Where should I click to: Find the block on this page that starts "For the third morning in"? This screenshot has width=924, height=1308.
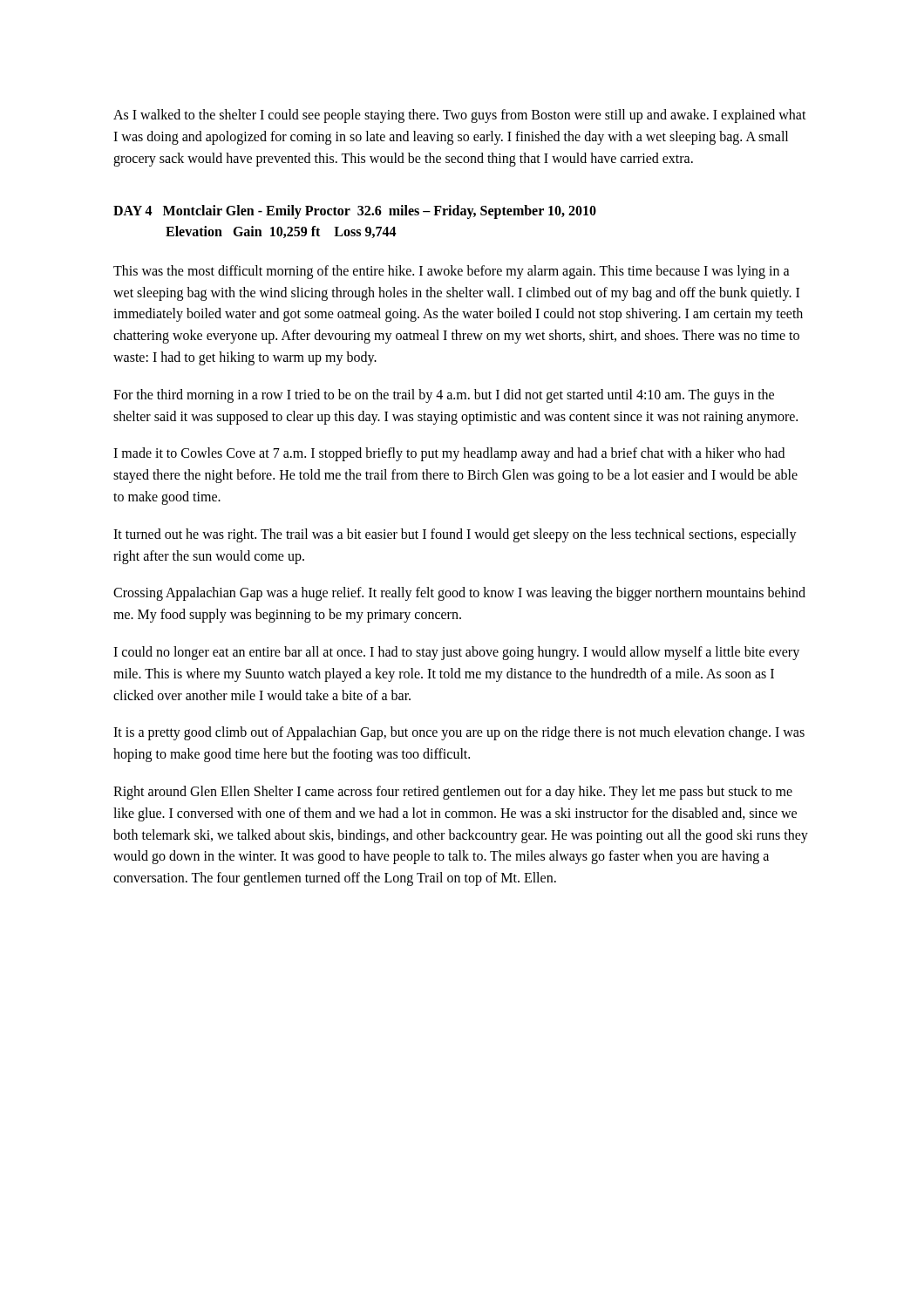462,406
